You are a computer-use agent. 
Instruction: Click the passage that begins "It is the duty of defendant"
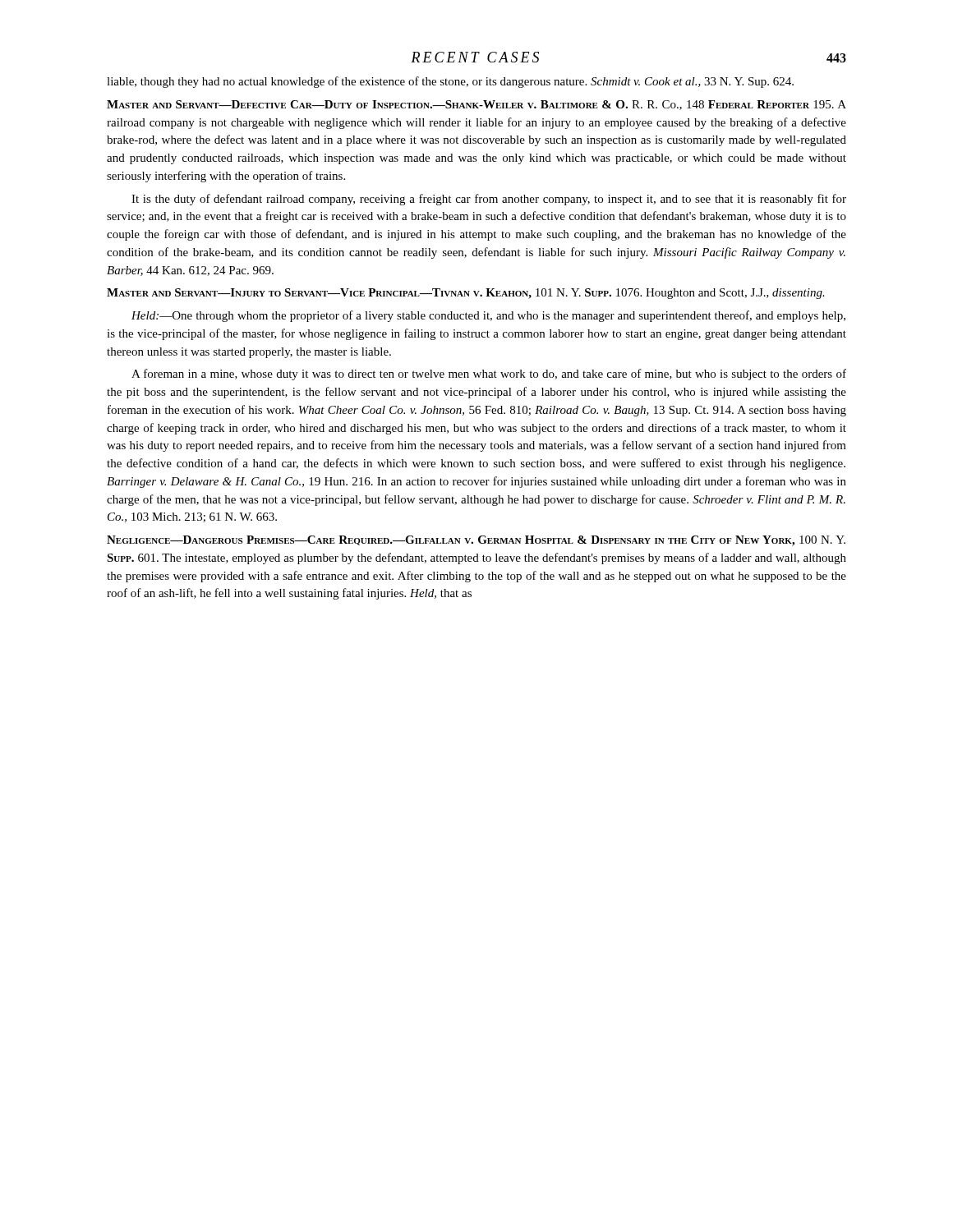pyautogui.click(x=476, y=235)
